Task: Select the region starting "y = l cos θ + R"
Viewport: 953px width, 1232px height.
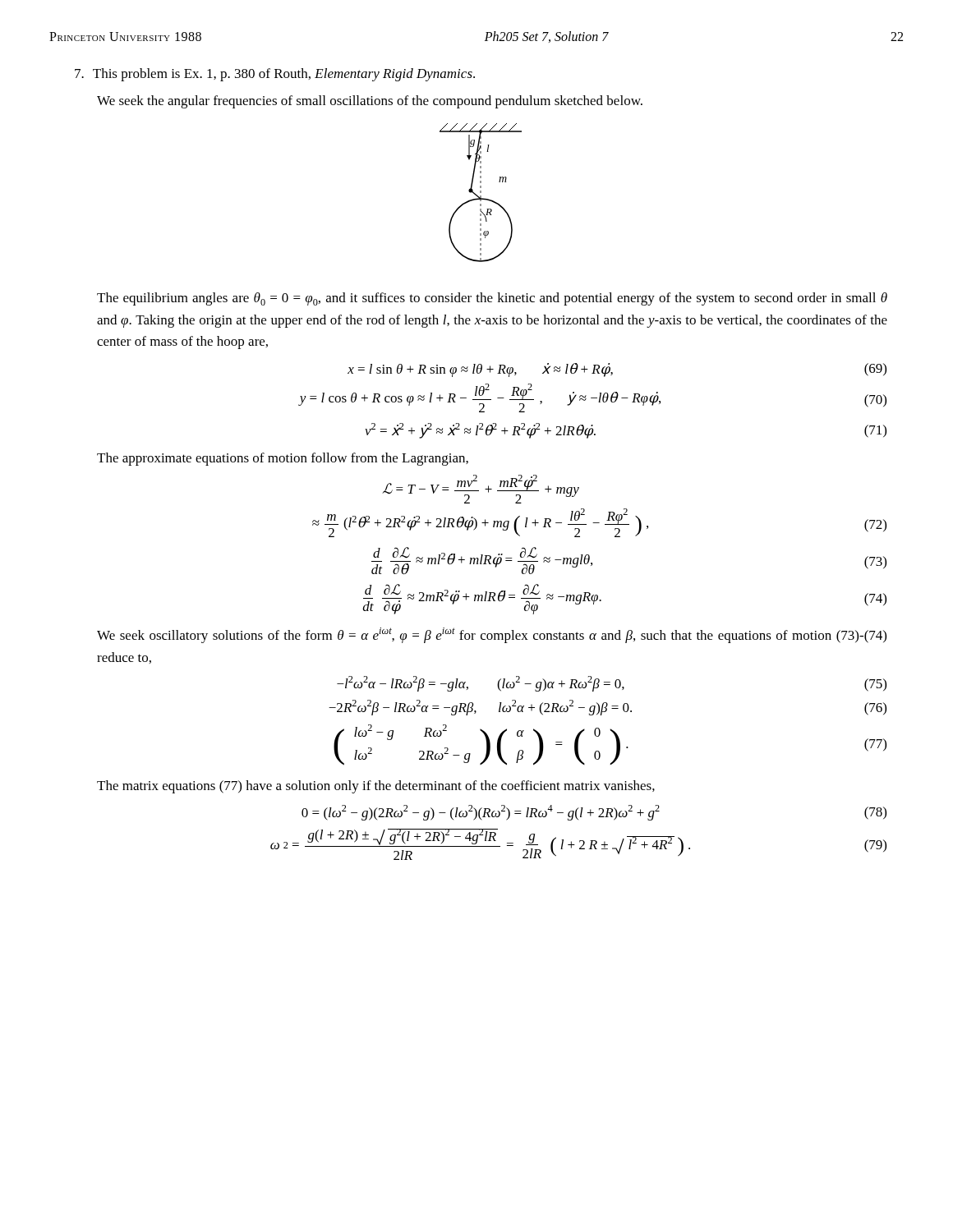Action: [593, 400]
